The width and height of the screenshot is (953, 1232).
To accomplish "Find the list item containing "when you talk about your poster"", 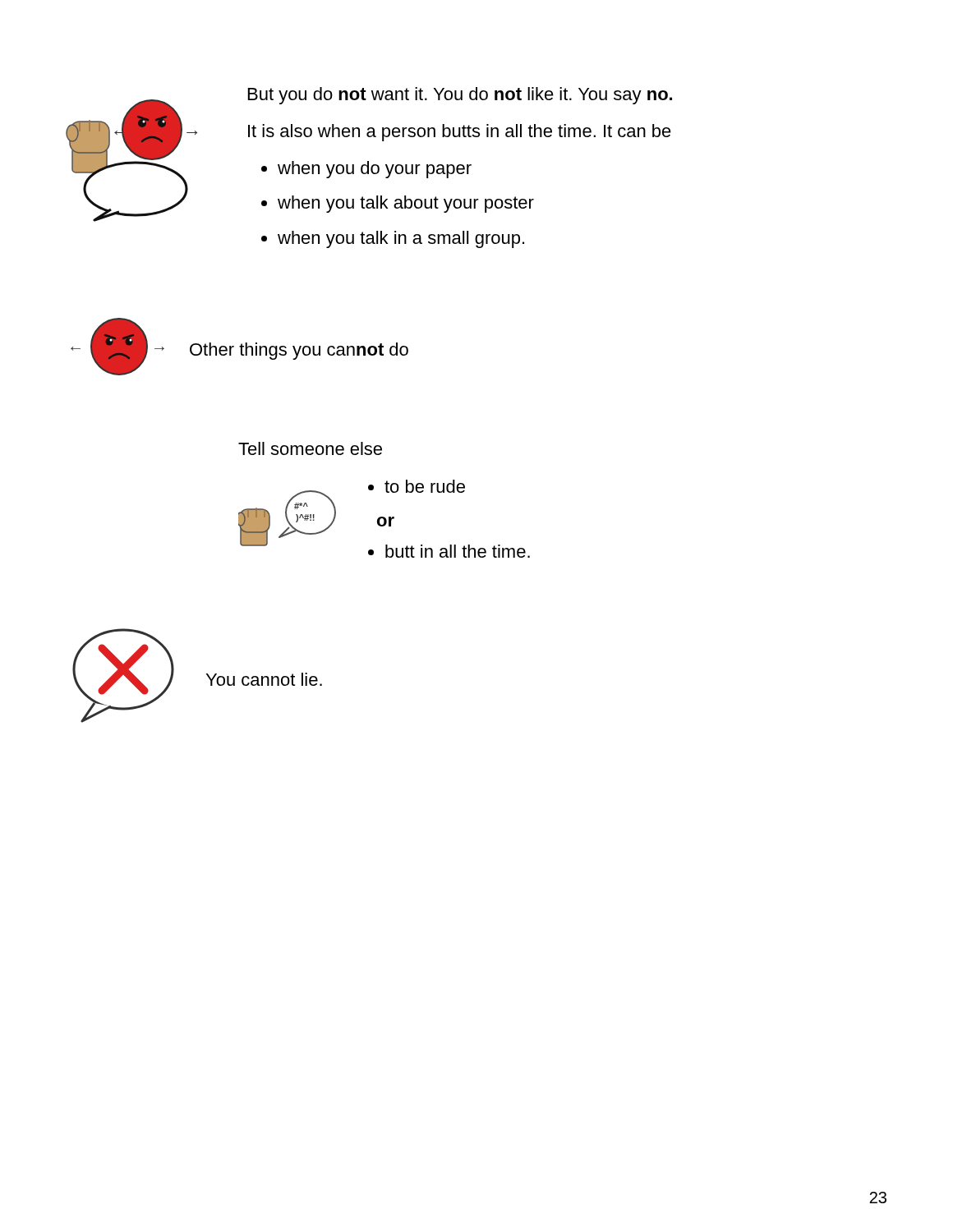I will click(406, 203).
